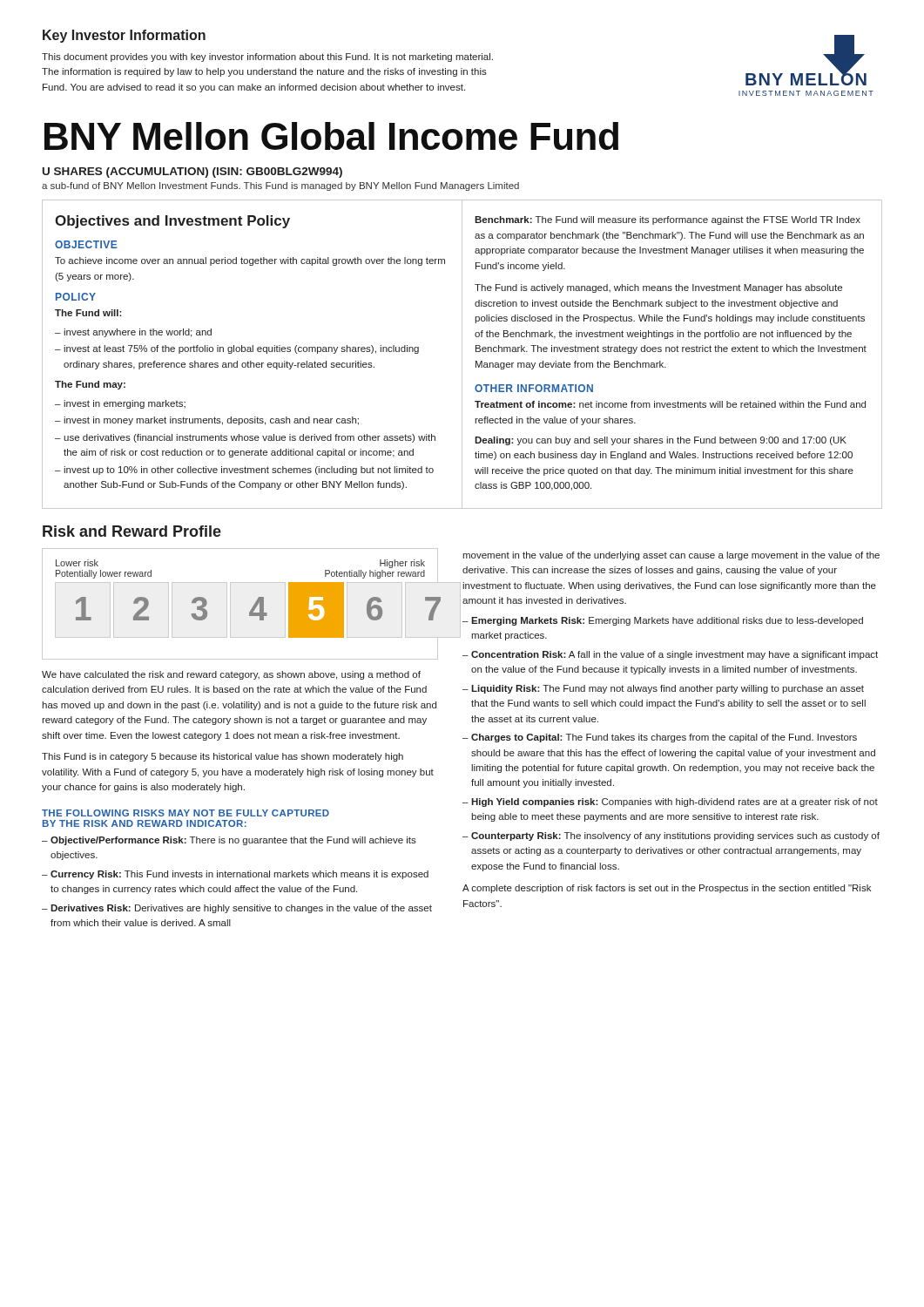Where is the passage that starts "Concentration Risk: A fall"?

[675, 662]
